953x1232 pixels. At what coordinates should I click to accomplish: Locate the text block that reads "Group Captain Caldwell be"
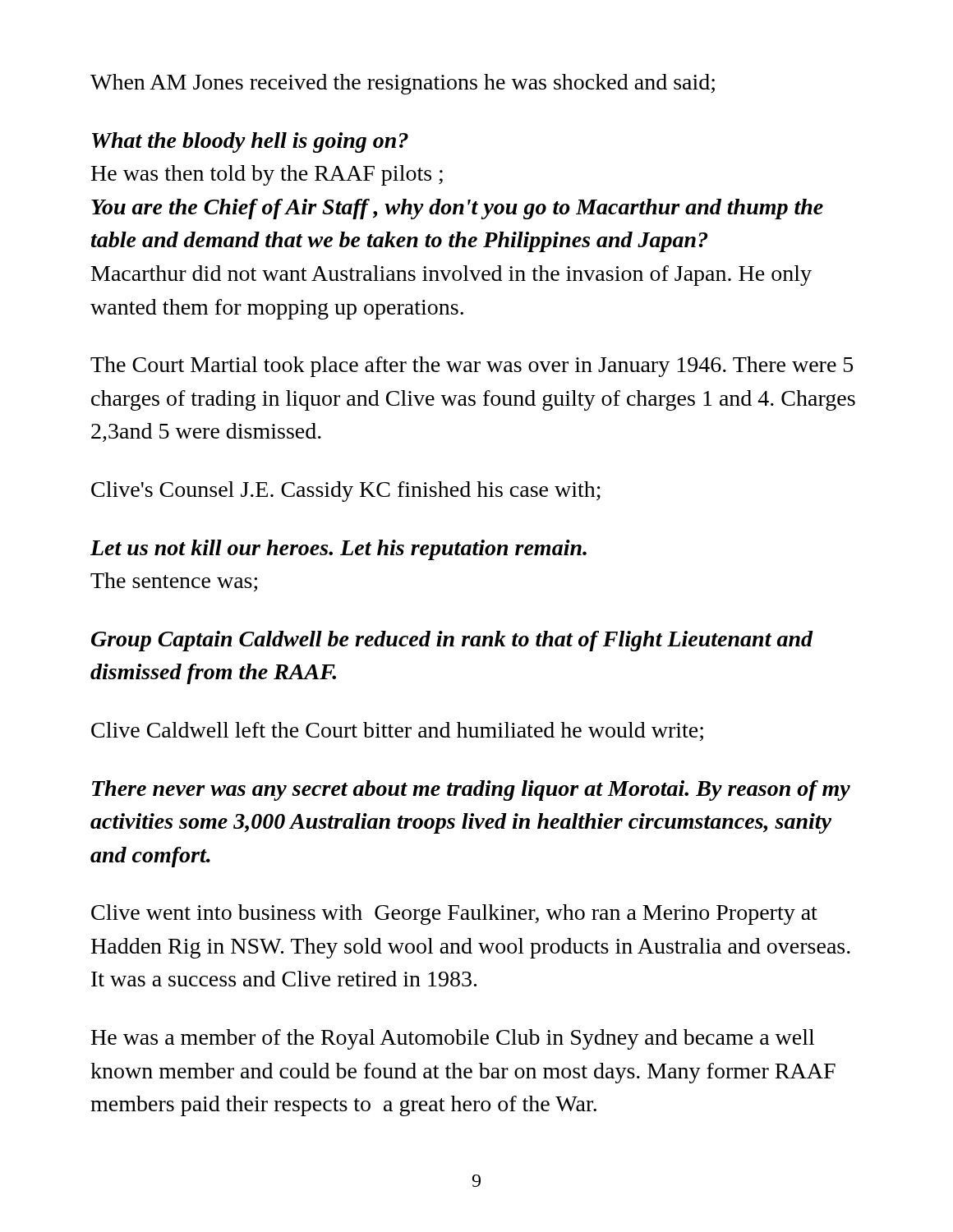click(476, 656)
